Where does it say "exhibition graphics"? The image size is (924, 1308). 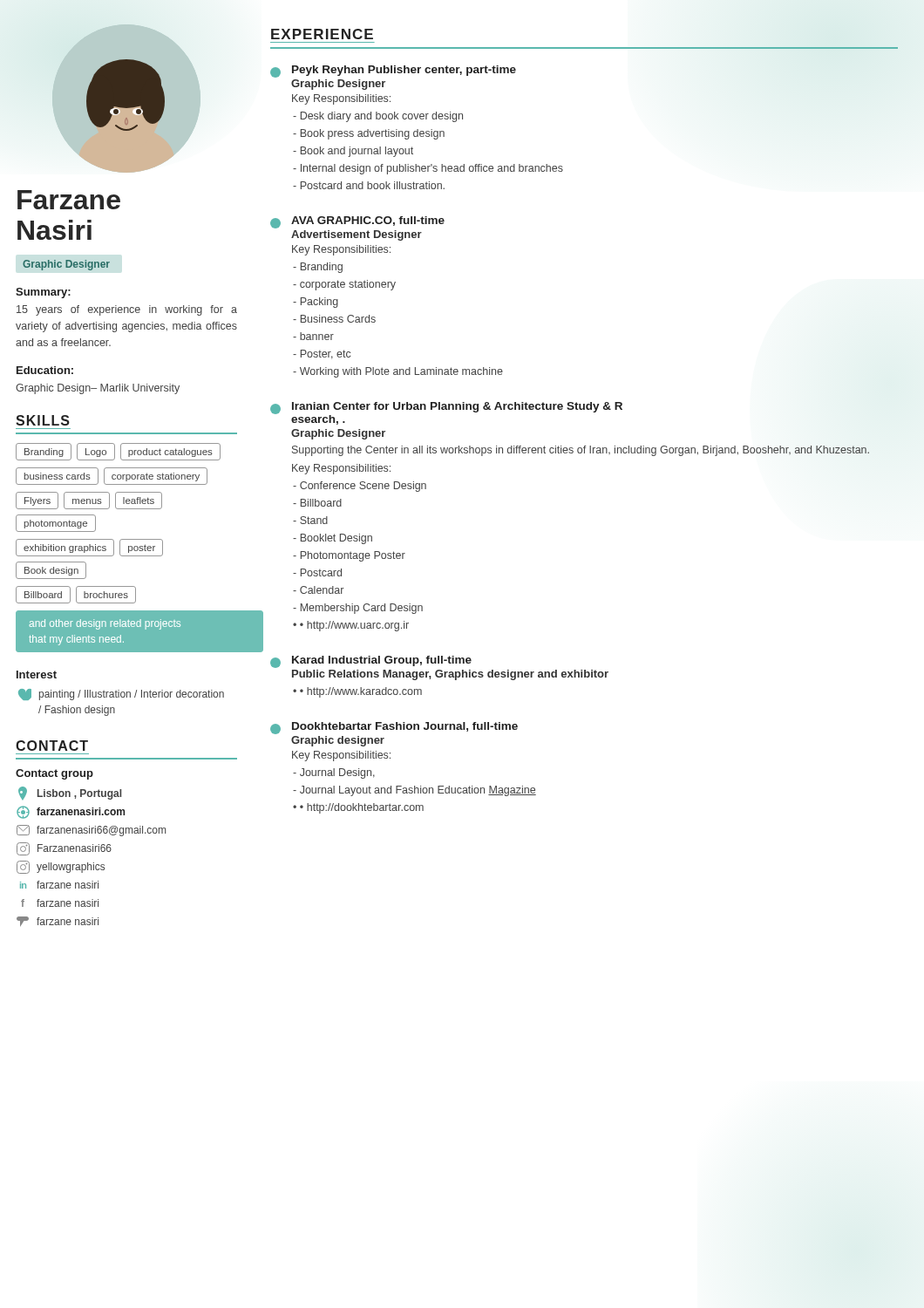[x=65, y=548]
